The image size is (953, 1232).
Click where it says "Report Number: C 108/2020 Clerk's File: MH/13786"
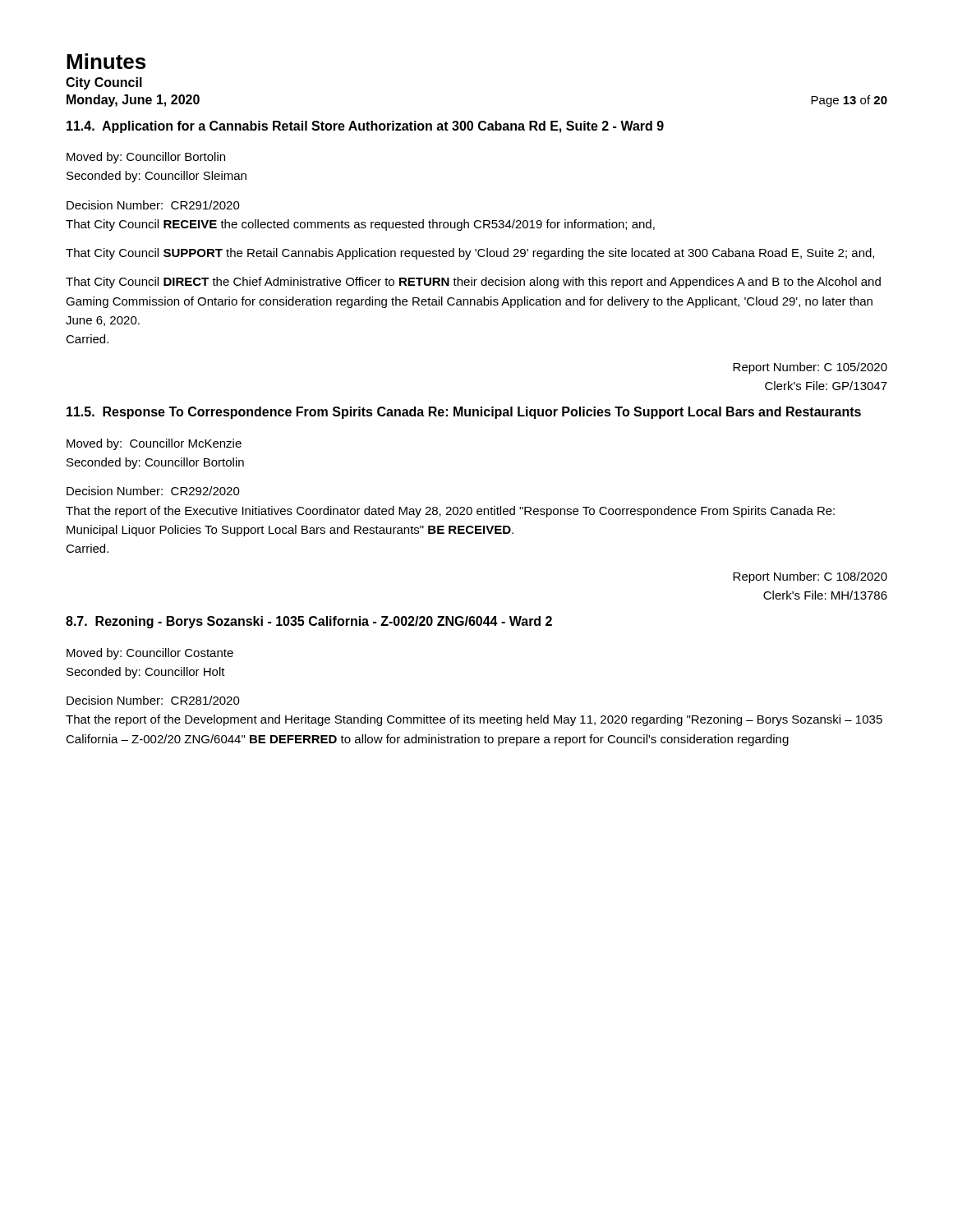point(810,586)
